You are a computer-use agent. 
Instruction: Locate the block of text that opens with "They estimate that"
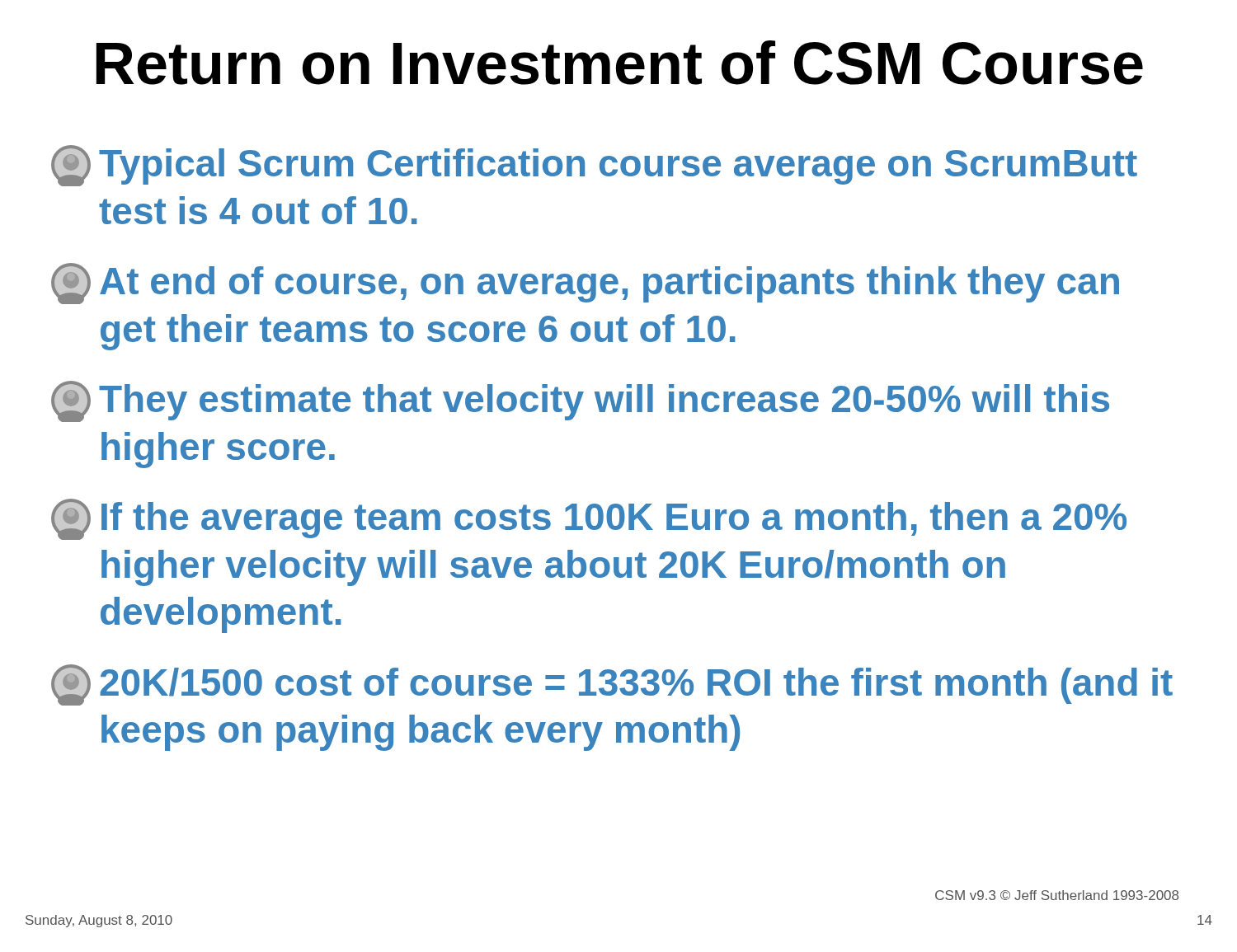[618, 423]
